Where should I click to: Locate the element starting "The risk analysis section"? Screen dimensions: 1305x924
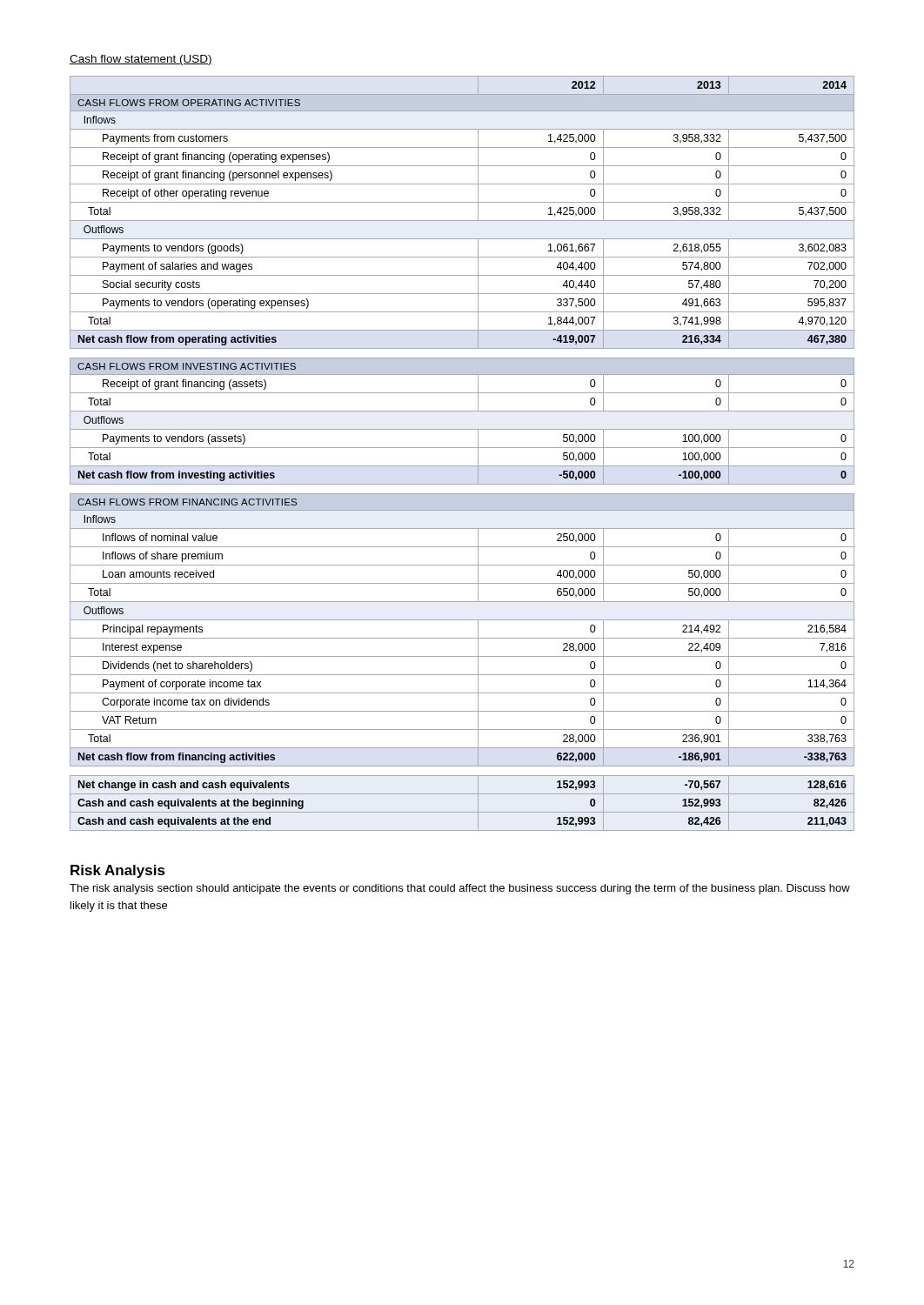click(460, 897)
